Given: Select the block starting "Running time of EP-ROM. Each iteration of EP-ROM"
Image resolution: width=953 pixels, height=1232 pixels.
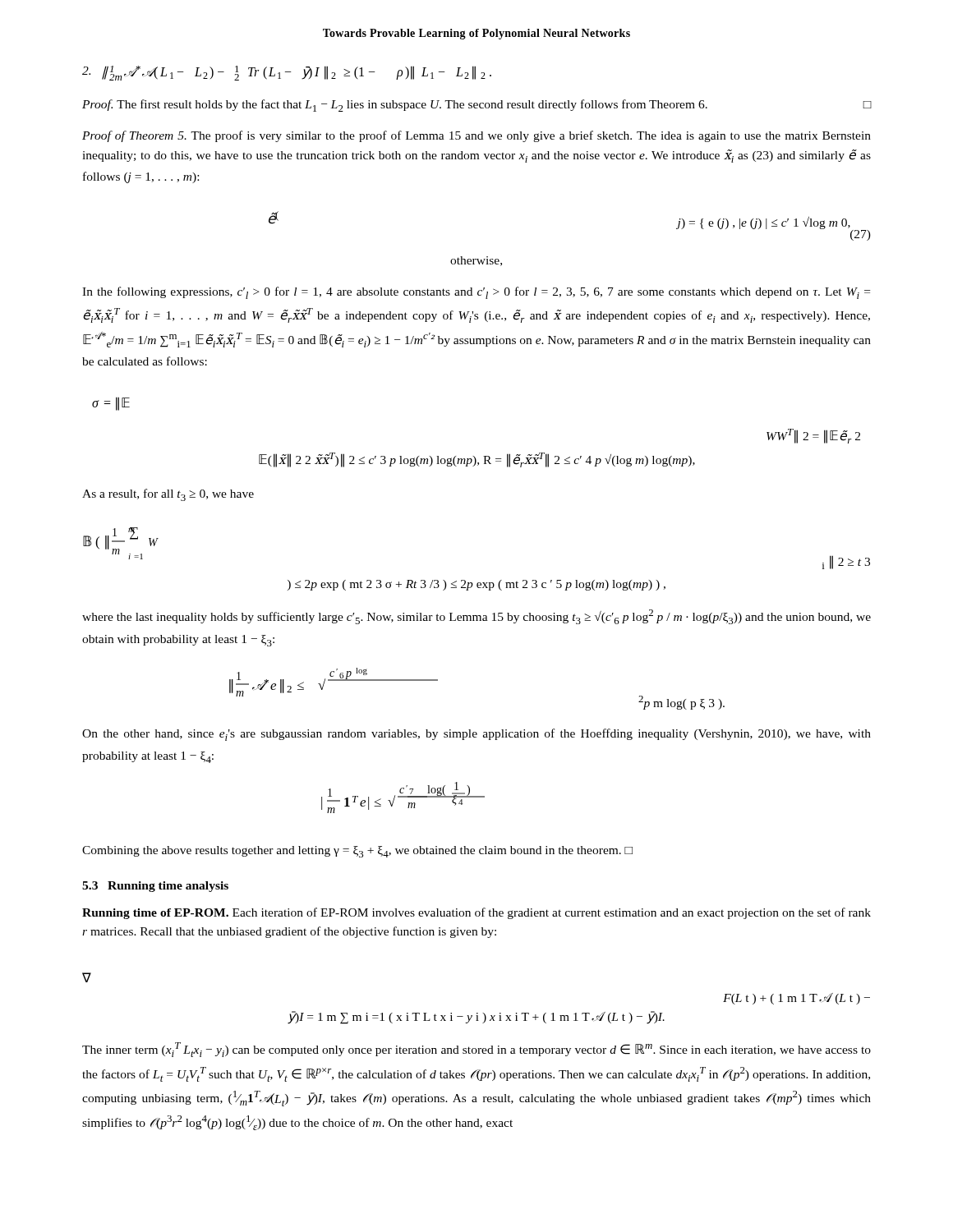Looking at the screenshot, I should (476, 922).
